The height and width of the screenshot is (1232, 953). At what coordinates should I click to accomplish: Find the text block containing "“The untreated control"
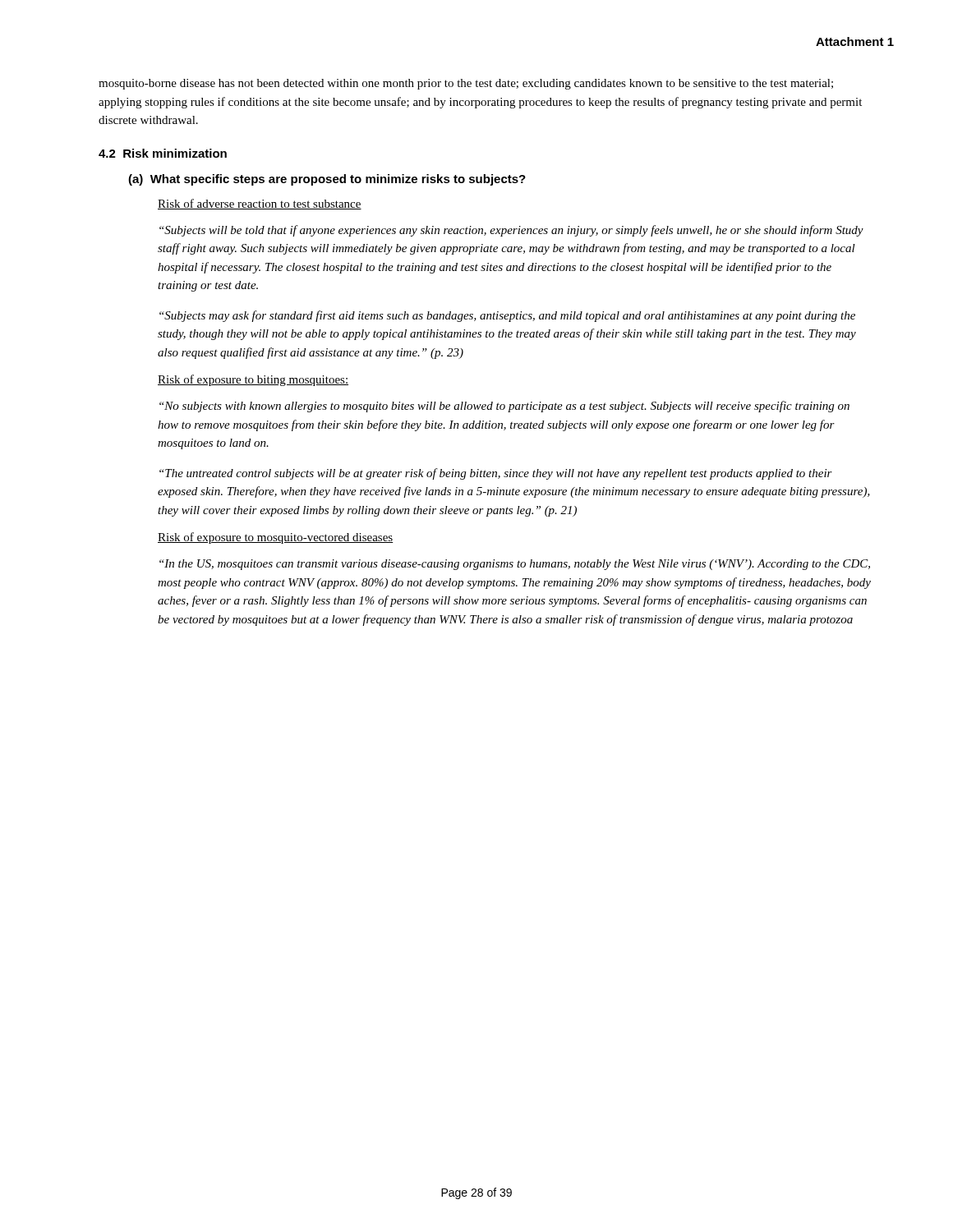point(514,491)
